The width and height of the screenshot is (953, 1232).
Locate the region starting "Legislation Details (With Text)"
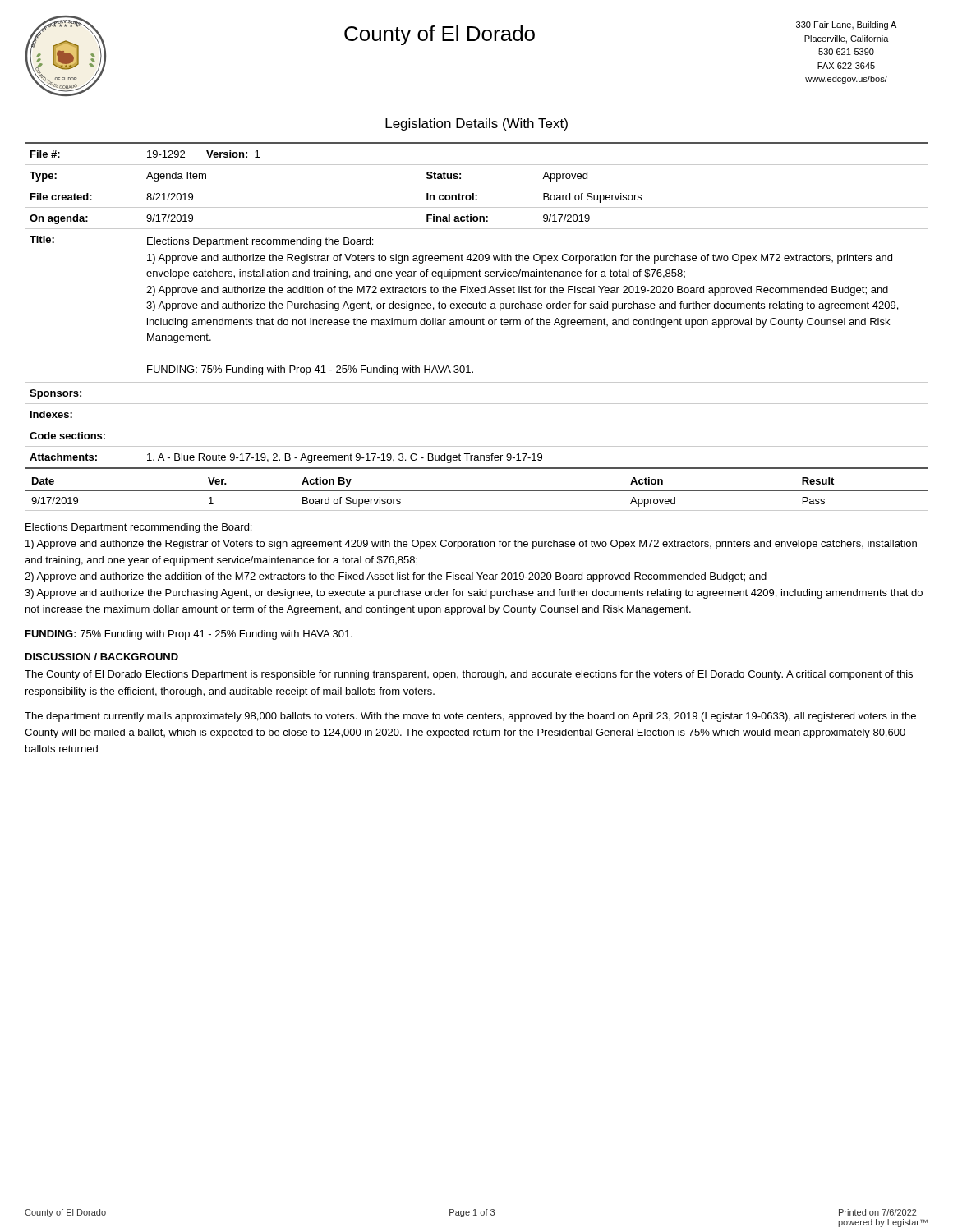point(476,124)
